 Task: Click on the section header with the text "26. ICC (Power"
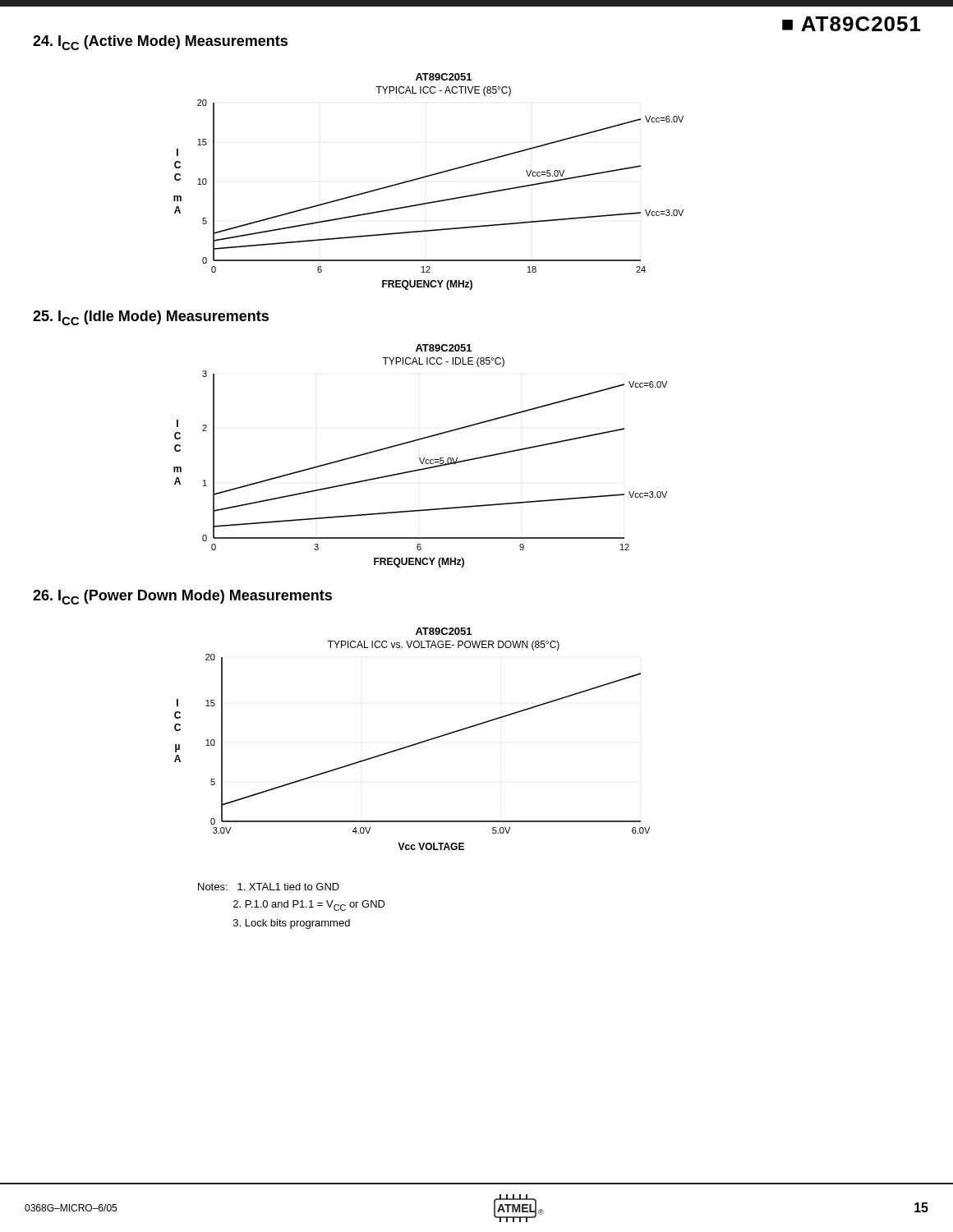(x=183, y=597)
